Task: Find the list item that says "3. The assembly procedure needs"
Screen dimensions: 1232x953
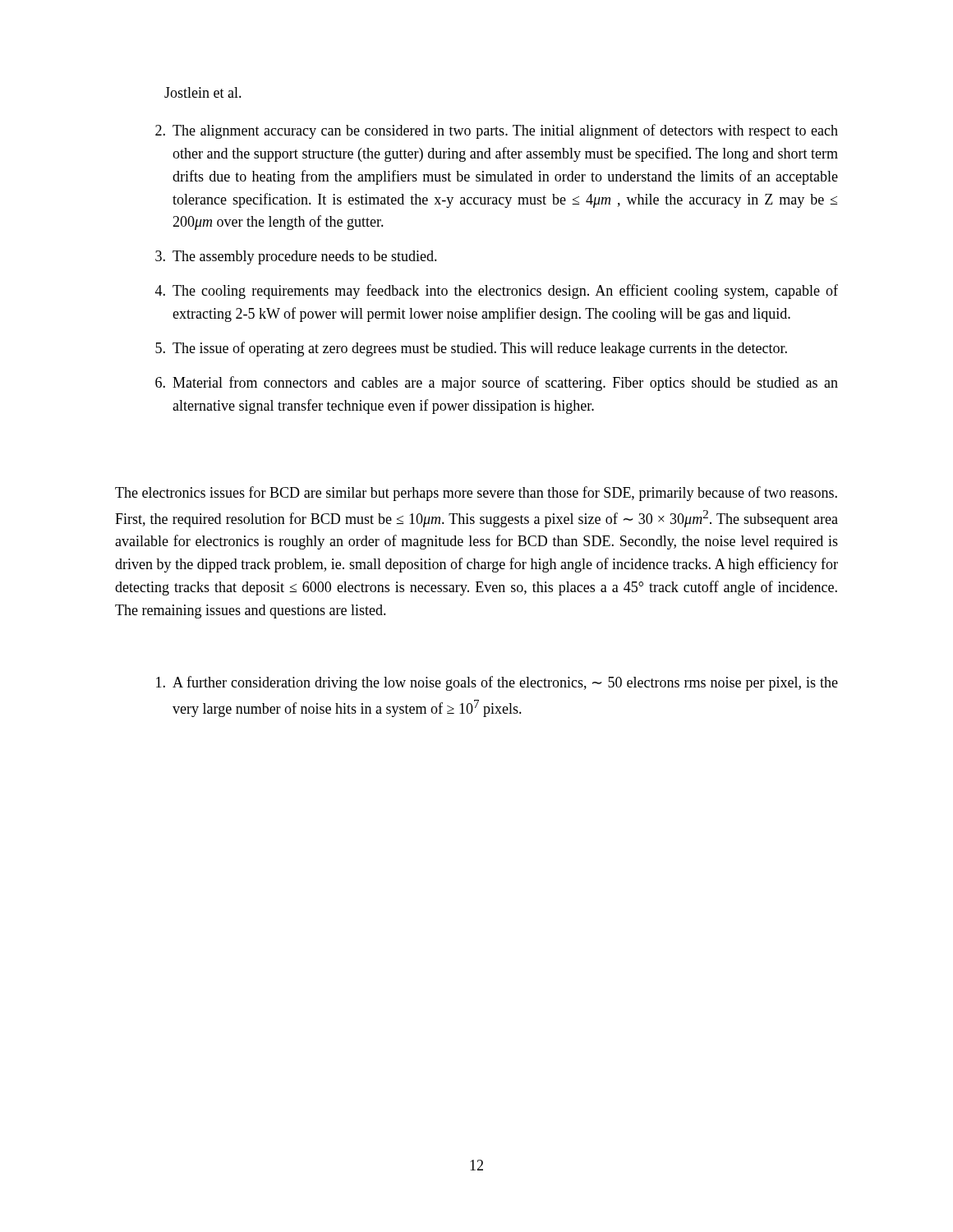Action: 296,257
